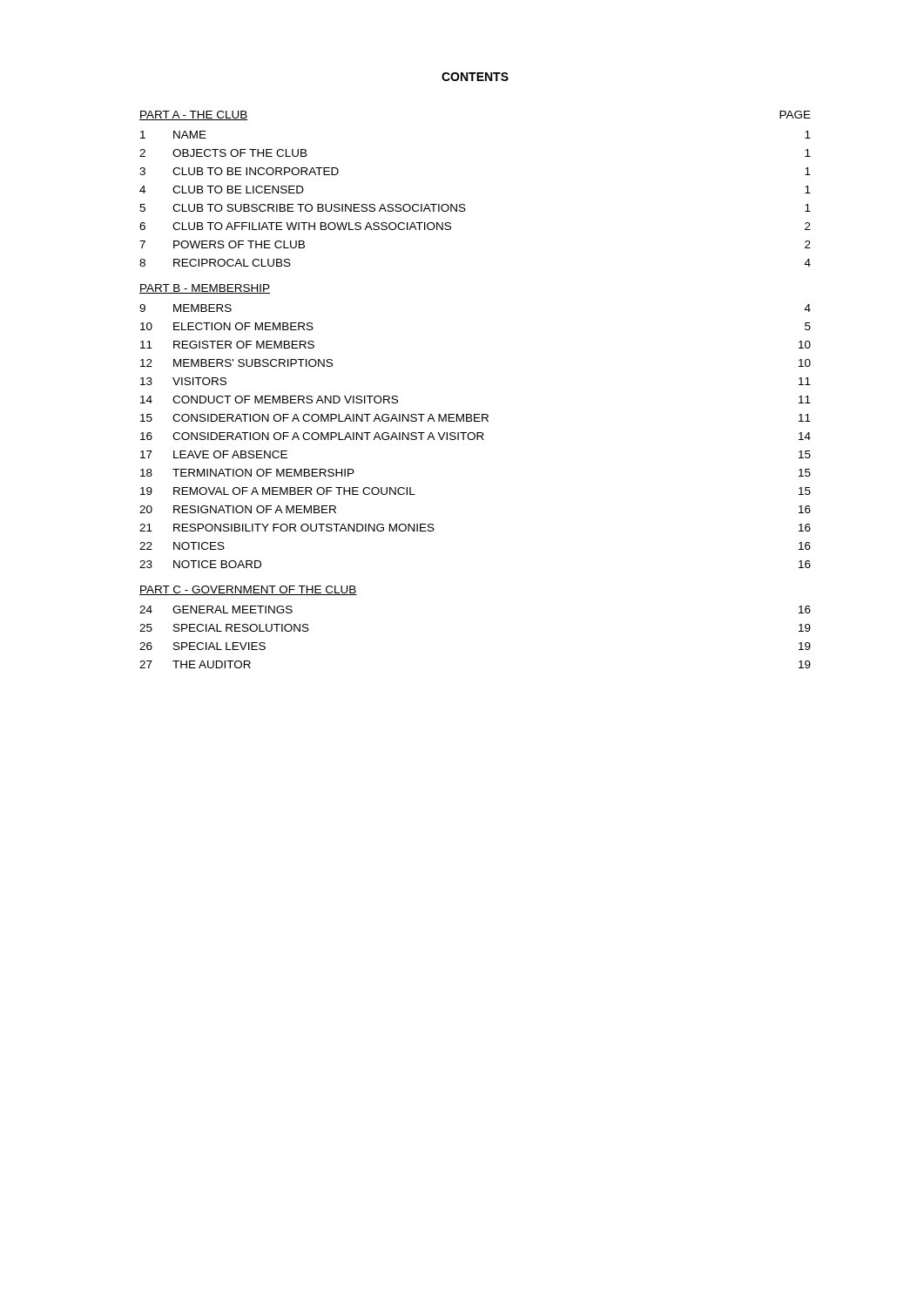Where does it say "24 GENERAL MEETINGS 16"?

tap(236, 609)
